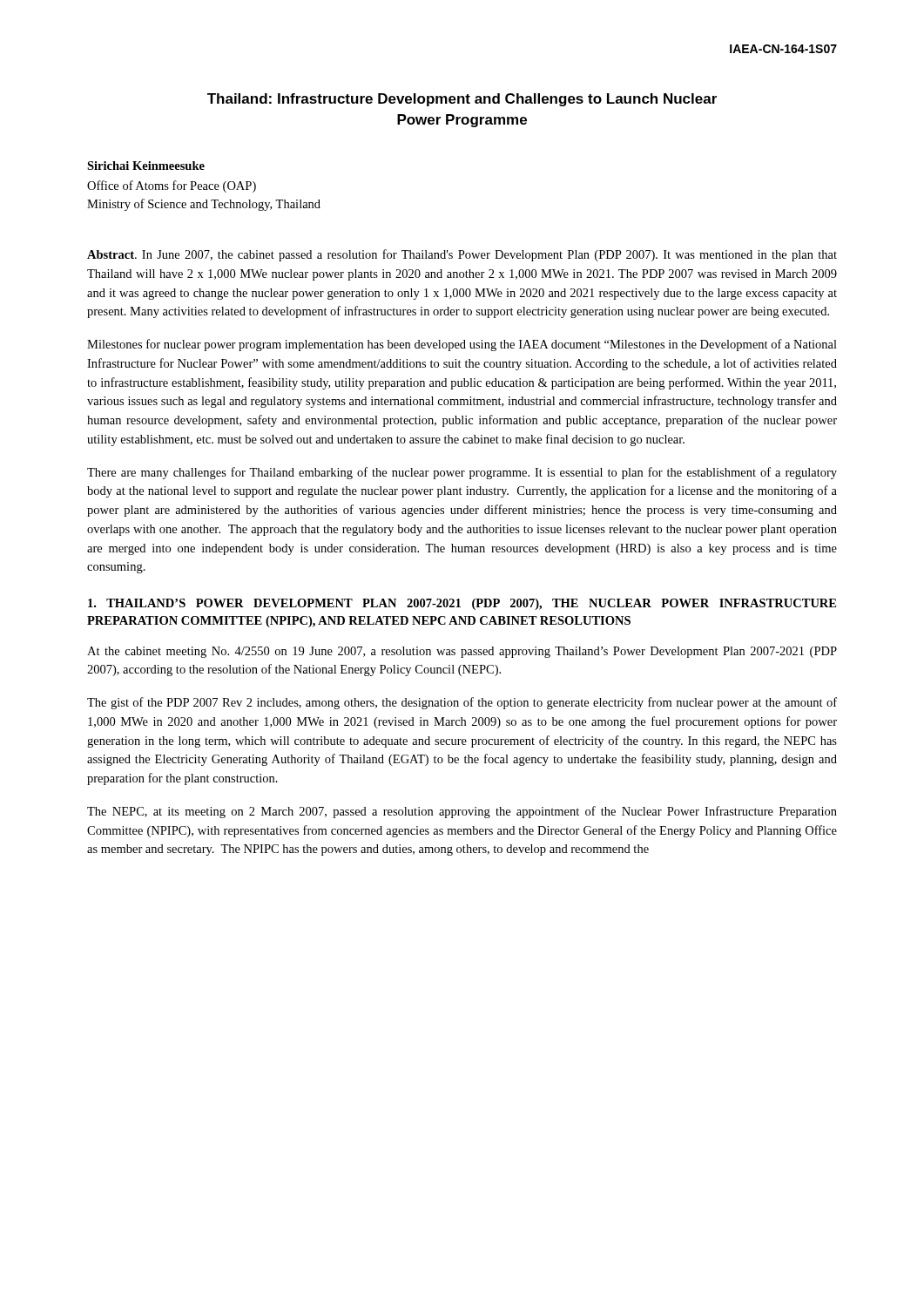Screen dimensions: 1307x924
Task: Click the passage that begins "The NEPC, at its meeting on 2"
Action: click(462, 830)
